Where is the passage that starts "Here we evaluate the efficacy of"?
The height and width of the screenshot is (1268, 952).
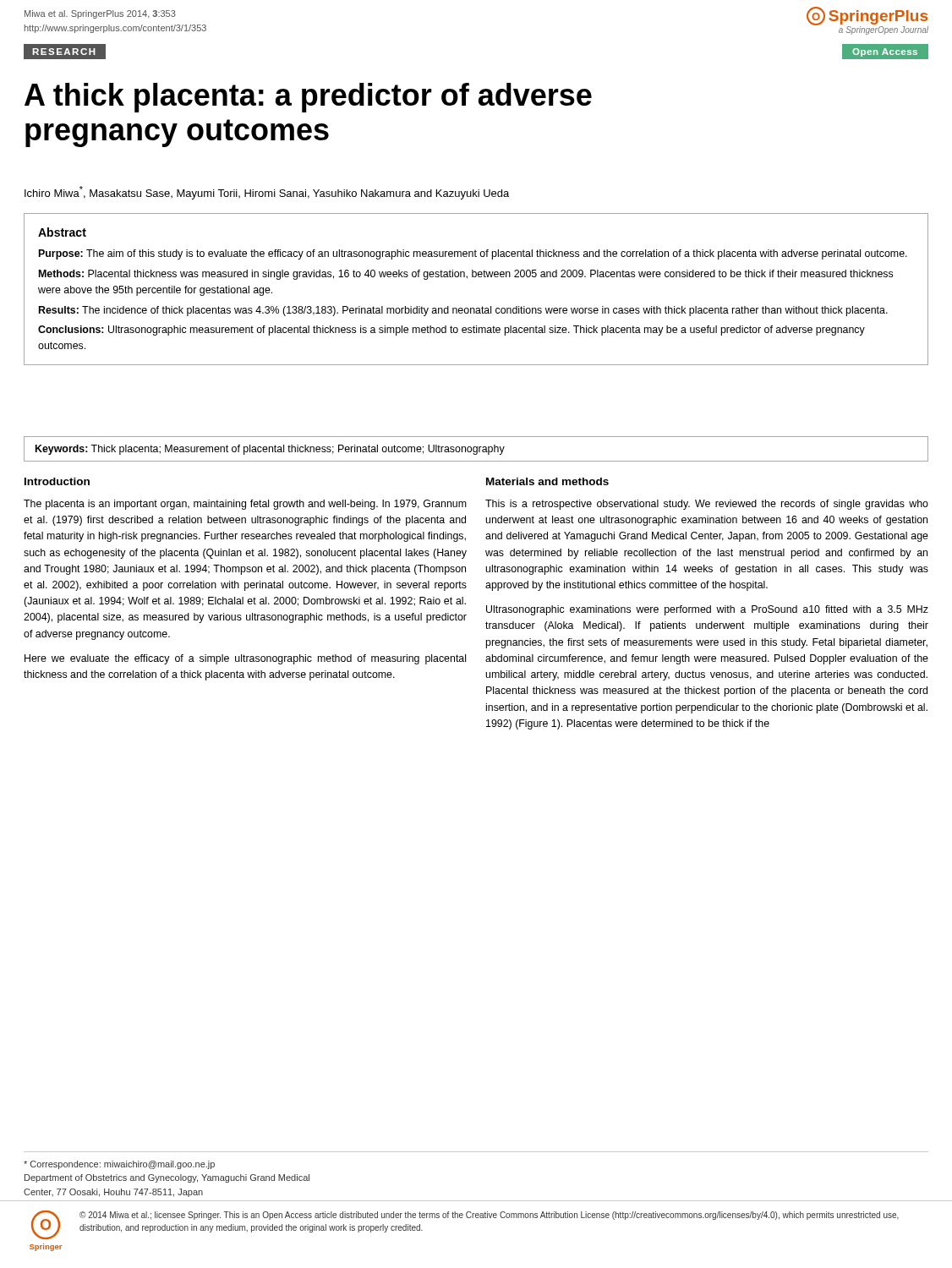(x=245, y=667)
